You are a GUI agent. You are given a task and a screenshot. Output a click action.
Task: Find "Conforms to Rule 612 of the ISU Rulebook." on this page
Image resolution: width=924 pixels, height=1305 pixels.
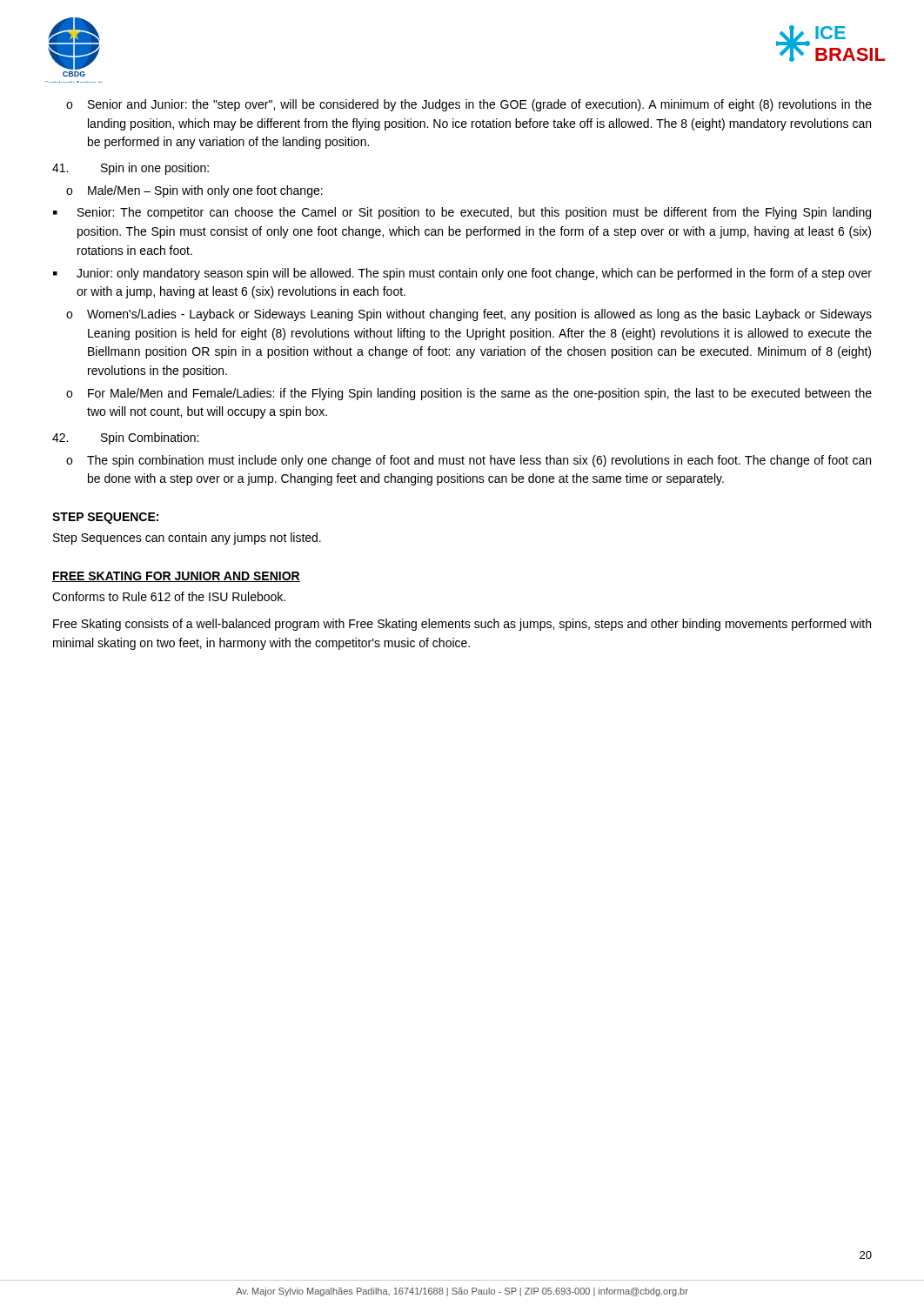click(x=169, y=597)
